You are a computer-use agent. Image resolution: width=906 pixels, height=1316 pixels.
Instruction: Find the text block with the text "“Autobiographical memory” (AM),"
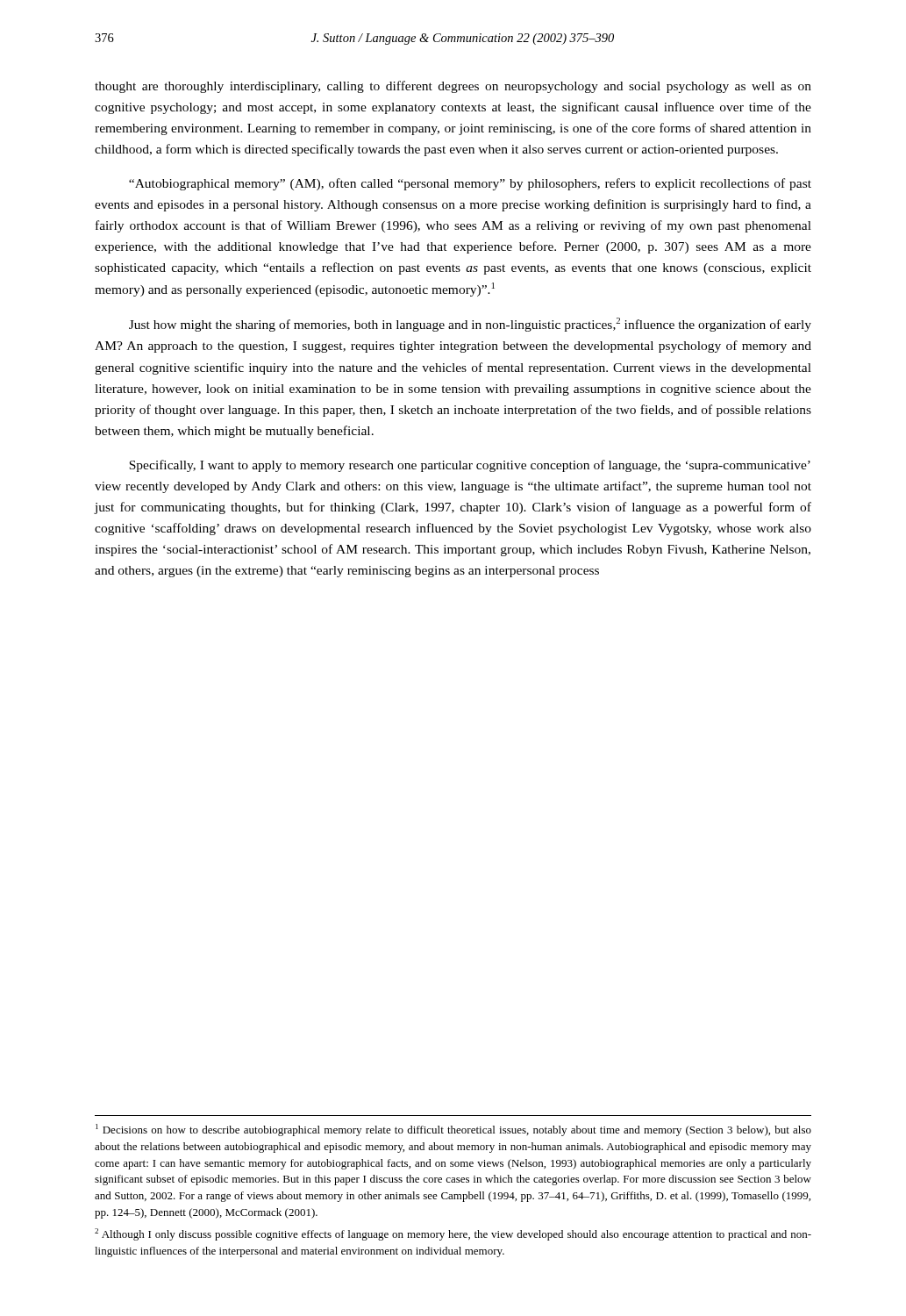coord(453,237)
